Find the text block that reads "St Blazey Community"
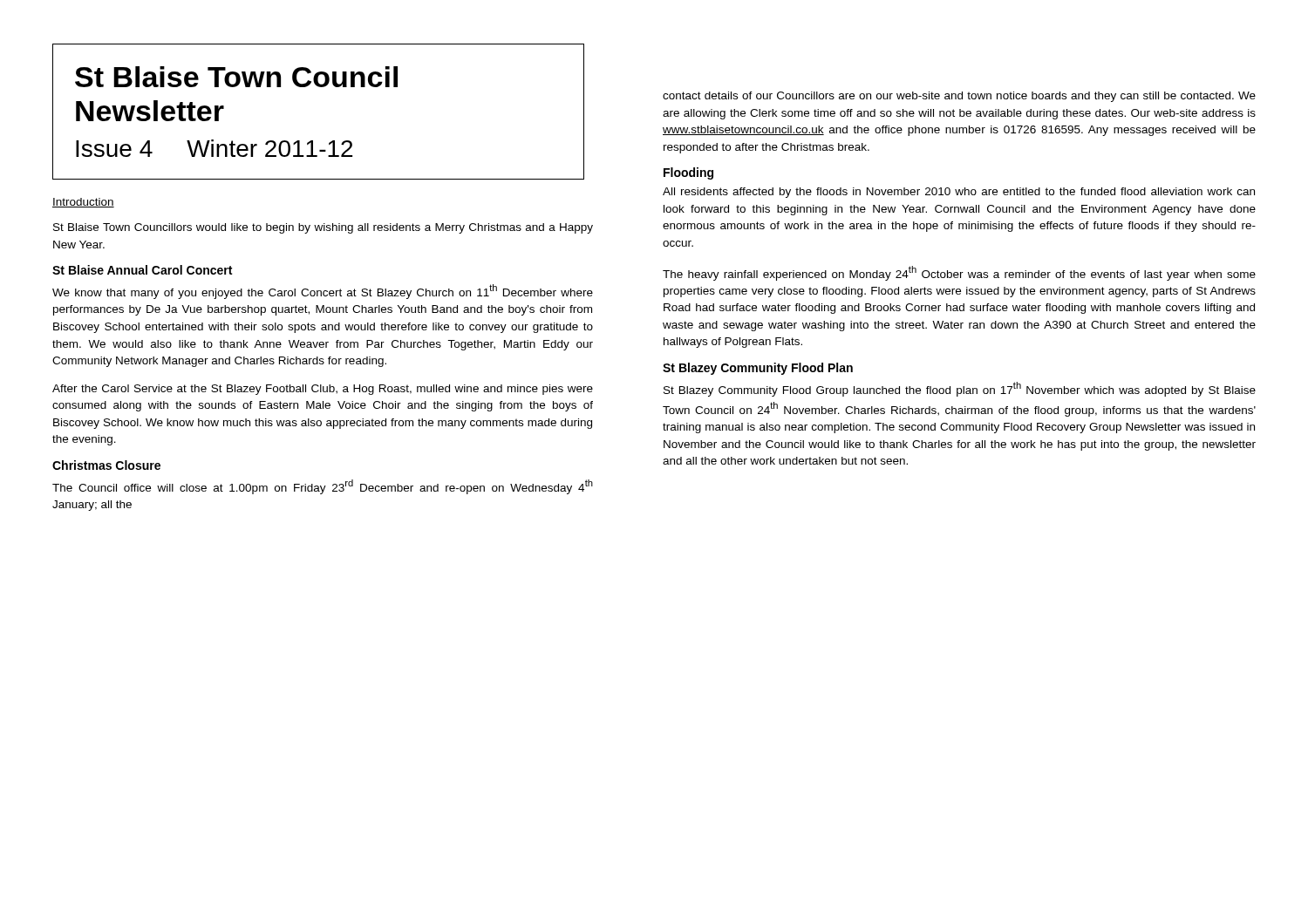 pyautogui.click(x=959, y=424)
